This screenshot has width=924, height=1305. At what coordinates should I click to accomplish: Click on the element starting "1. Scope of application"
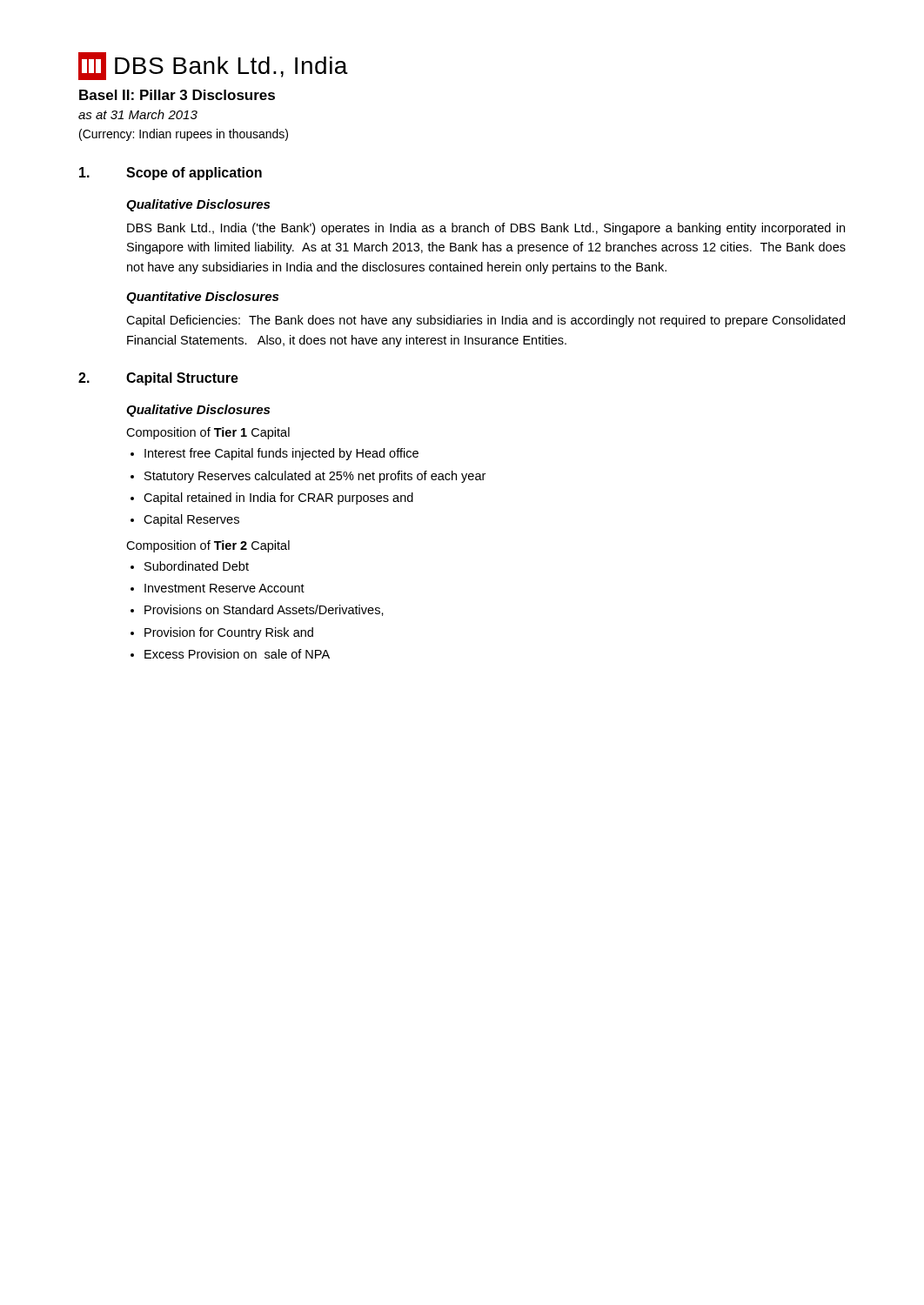tap(170, 173)
